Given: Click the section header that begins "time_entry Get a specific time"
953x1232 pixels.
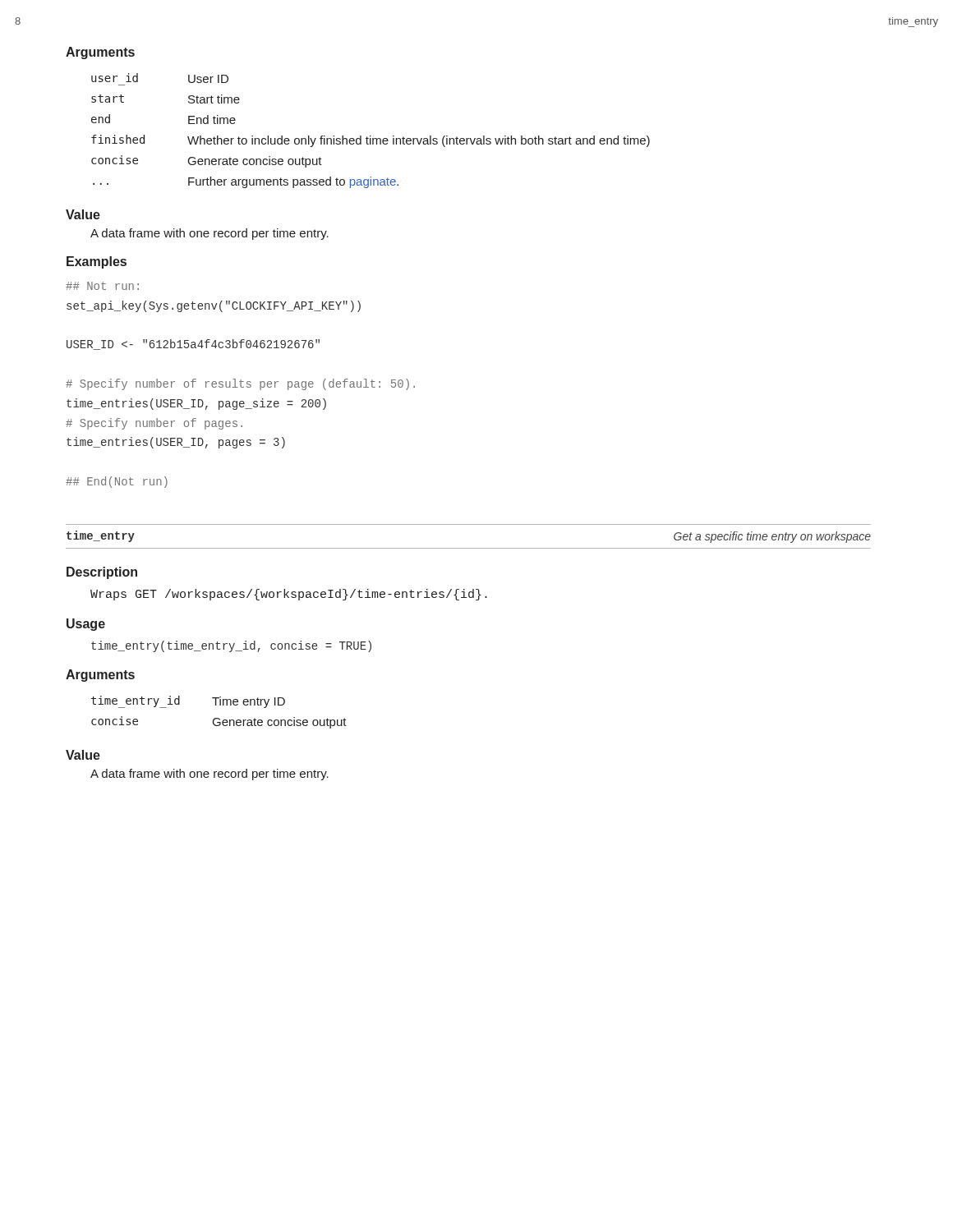Looking at the screenshot, I should pyautogui.click(x=468, y=536).
